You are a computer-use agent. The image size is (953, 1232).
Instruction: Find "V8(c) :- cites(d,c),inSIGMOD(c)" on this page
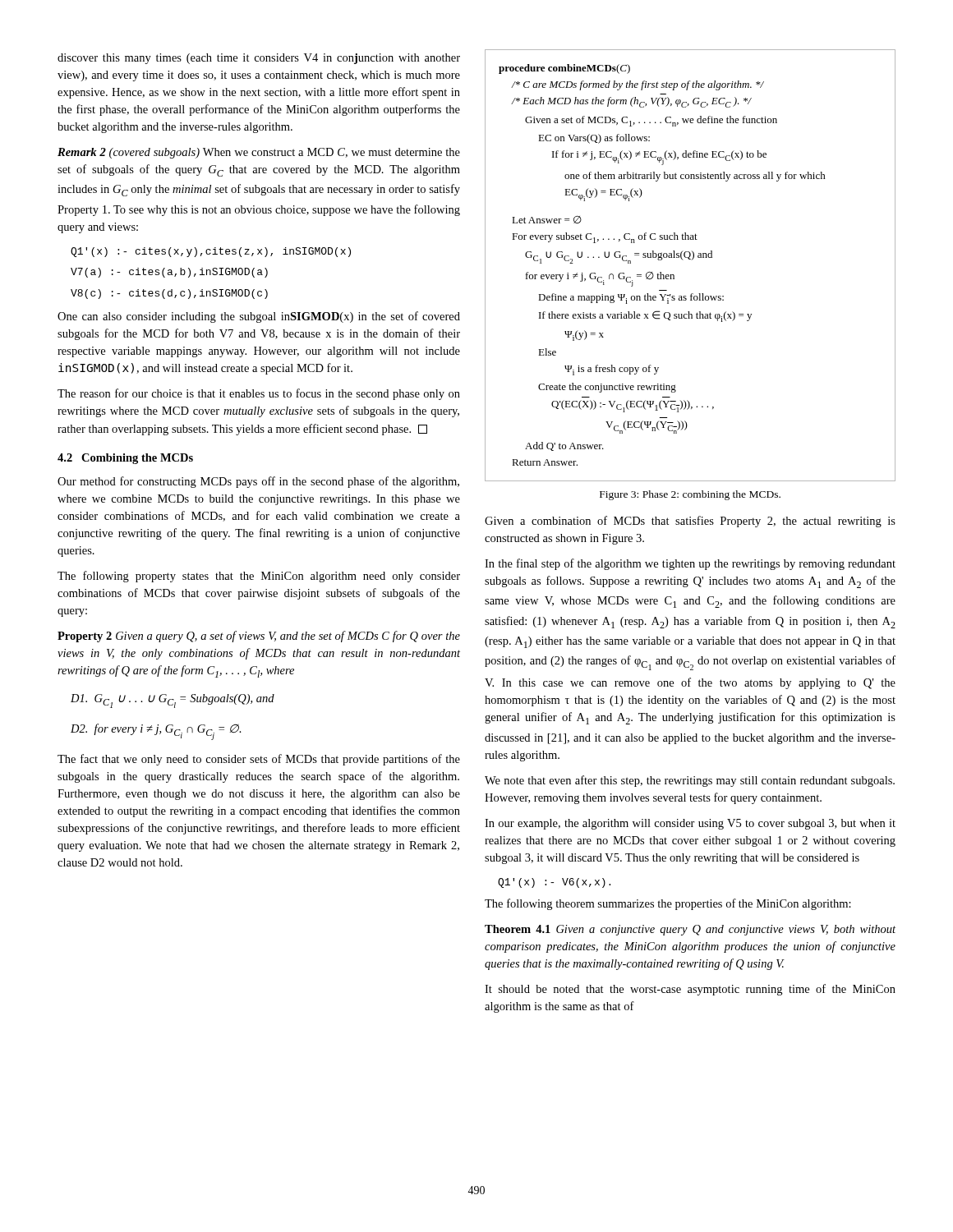[265, 294]
